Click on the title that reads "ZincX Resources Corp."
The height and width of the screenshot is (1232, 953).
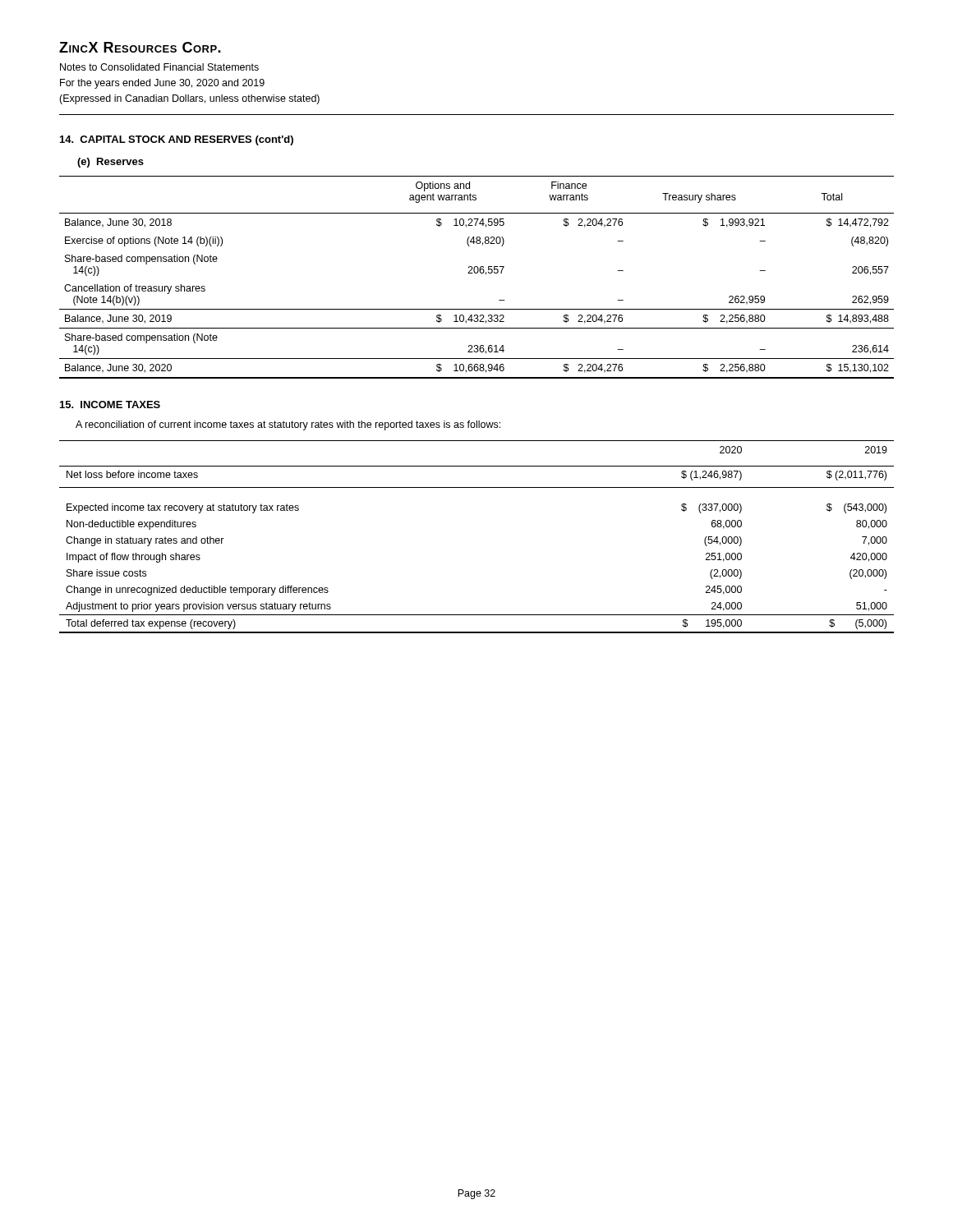pos(141,48)
